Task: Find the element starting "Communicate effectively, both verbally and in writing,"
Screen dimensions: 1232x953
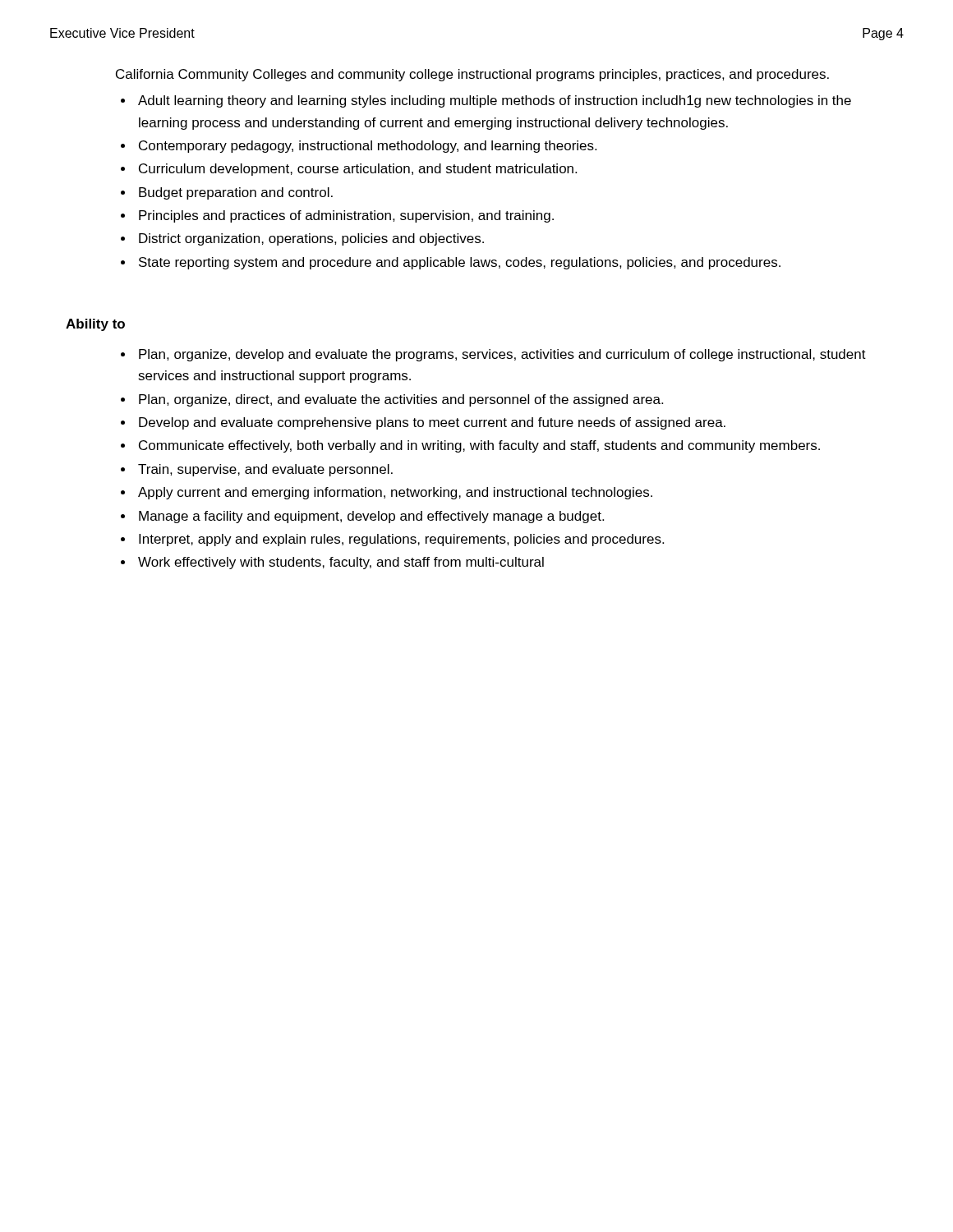Action: (x=480, y=446)
